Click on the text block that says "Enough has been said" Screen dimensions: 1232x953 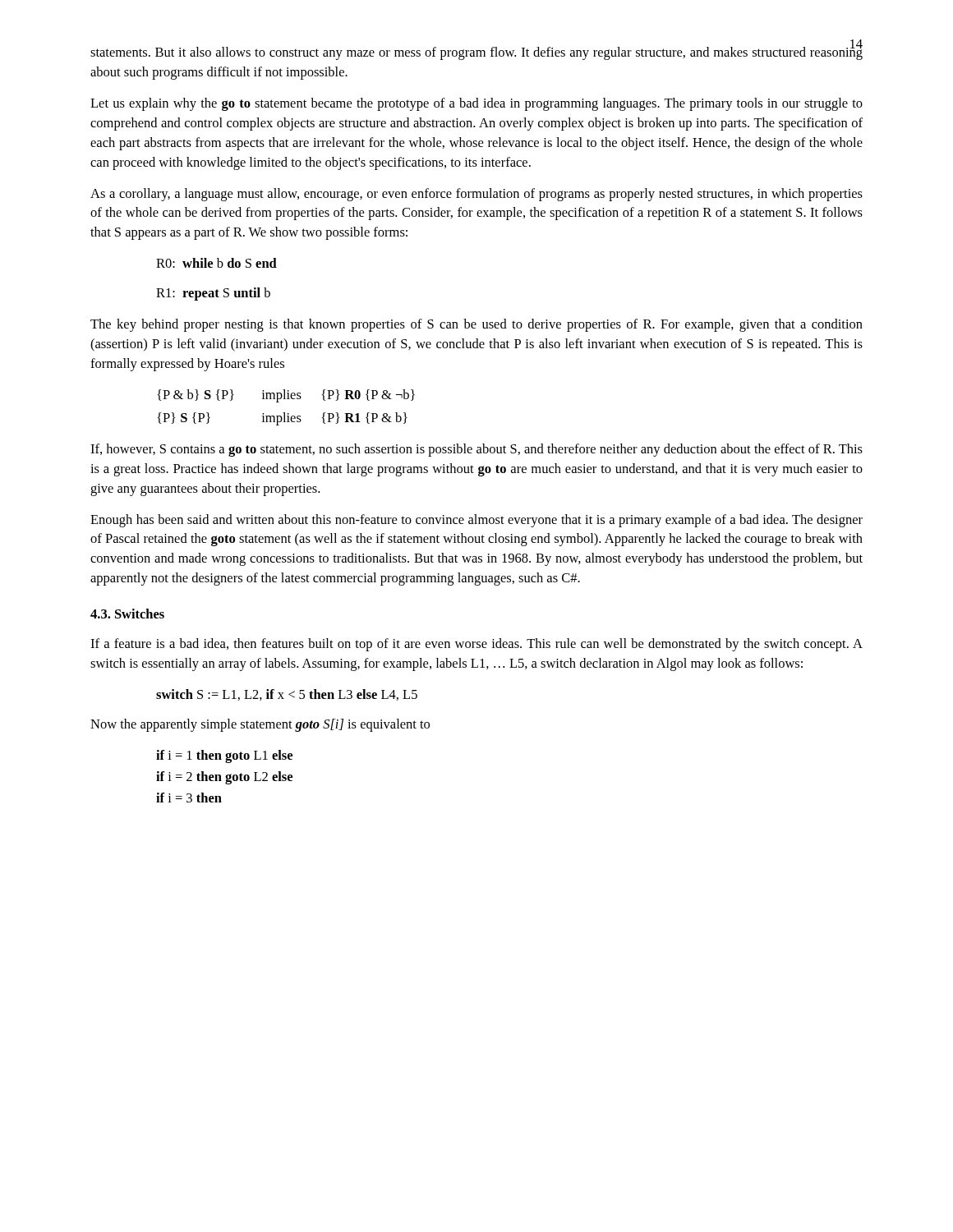[476, 549]
